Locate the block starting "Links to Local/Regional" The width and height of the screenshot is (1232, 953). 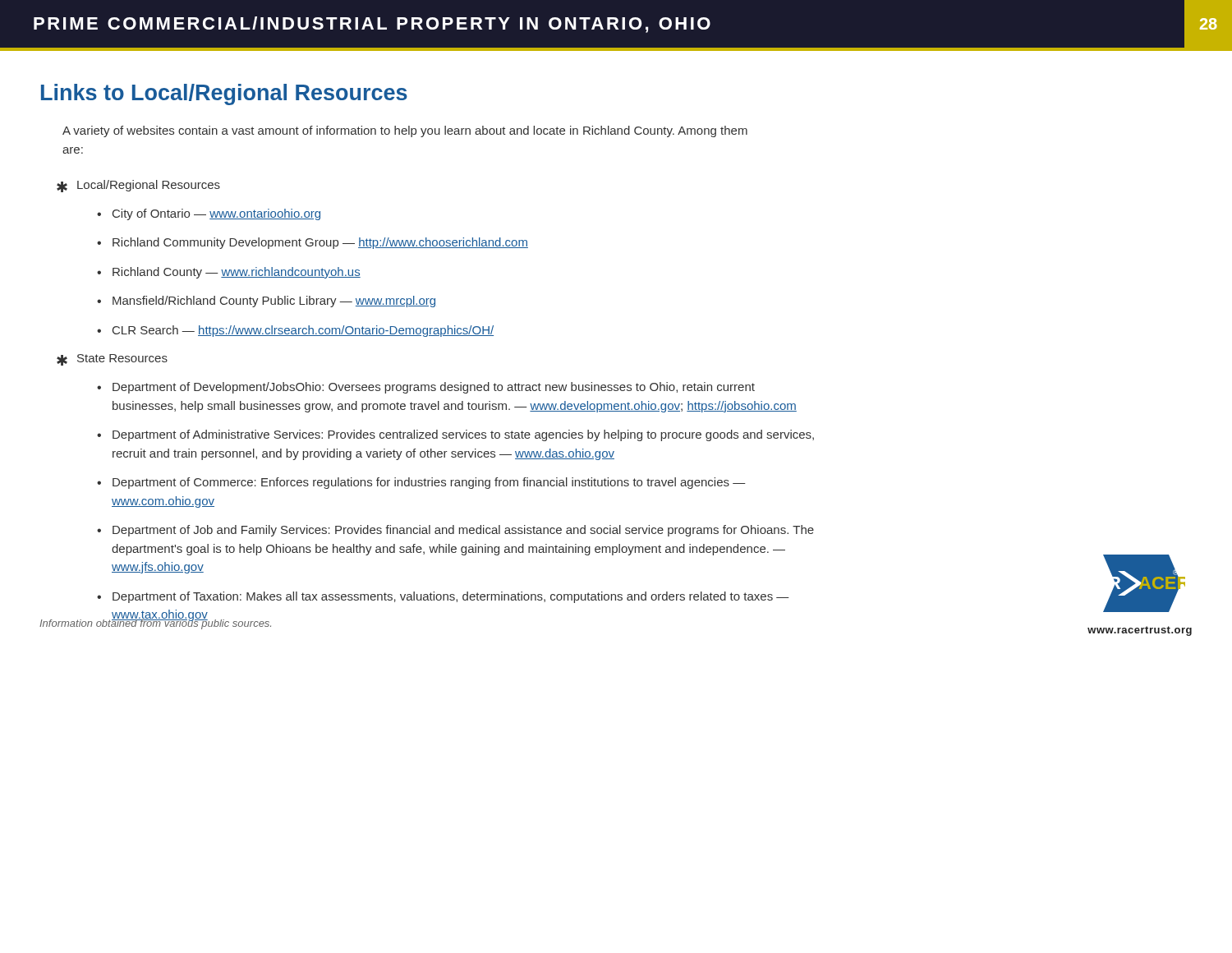[x=224, y=94]
